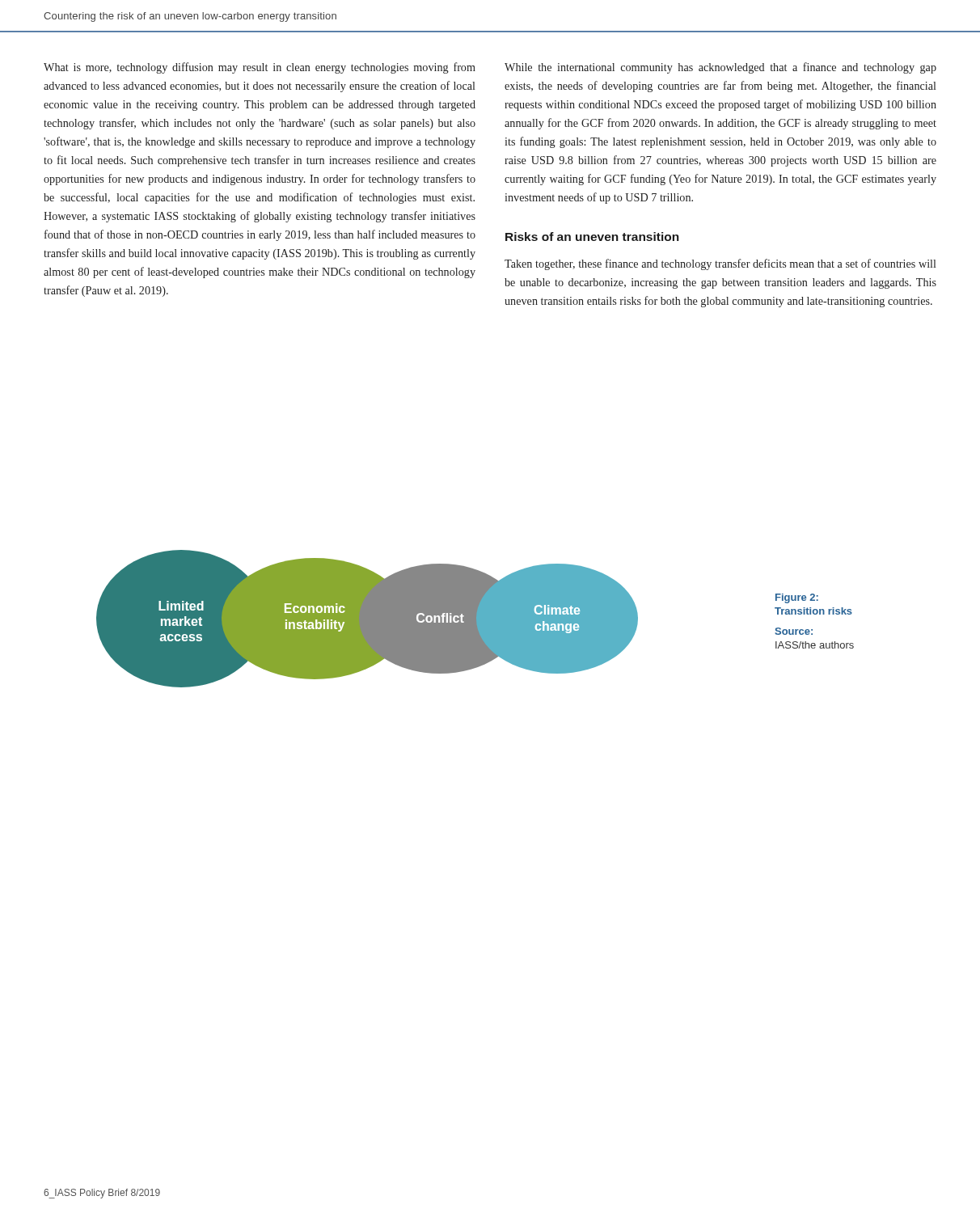980x1213 pixels.
Task: Point to the block beginning "Taken together, these finance and technology transfer deficits"
Action: (x=720, y=282)
